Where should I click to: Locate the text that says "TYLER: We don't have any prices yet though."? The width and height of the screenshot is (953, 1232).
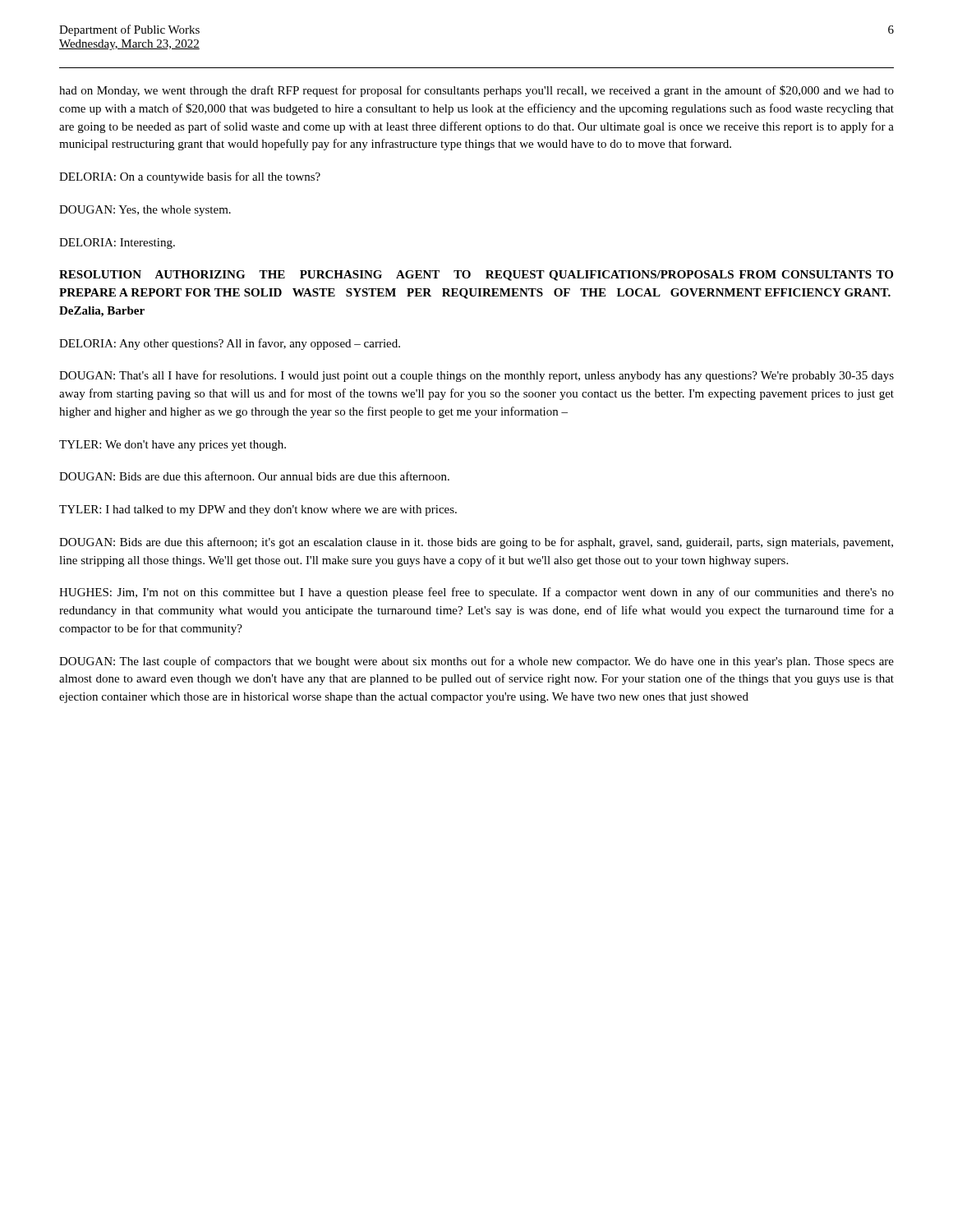(173, 444)
